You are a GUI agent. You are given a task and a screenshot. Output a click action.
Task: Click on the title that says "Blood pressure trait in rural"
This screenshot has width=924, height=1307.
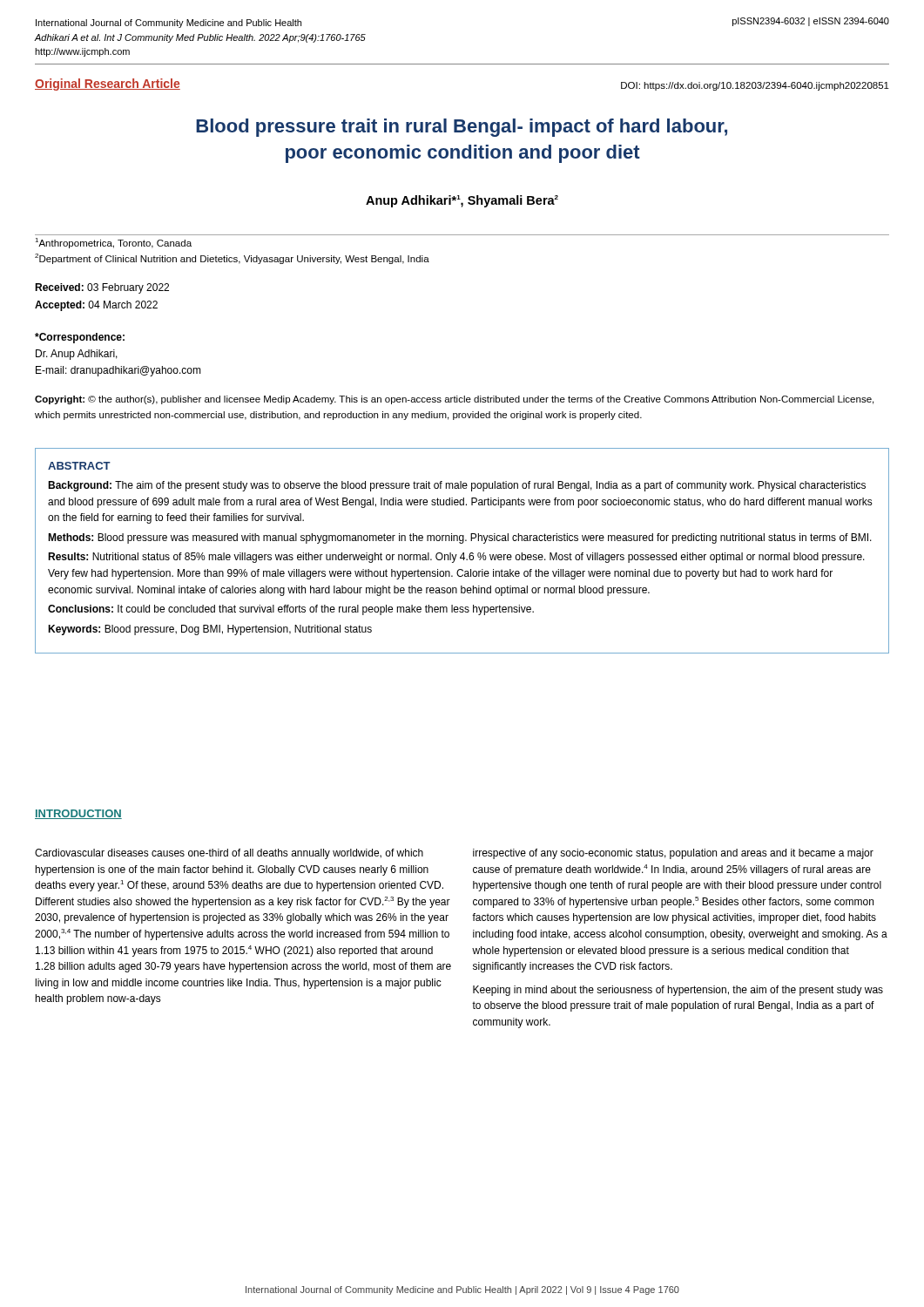pyautogui.click(x=462, y=139)
